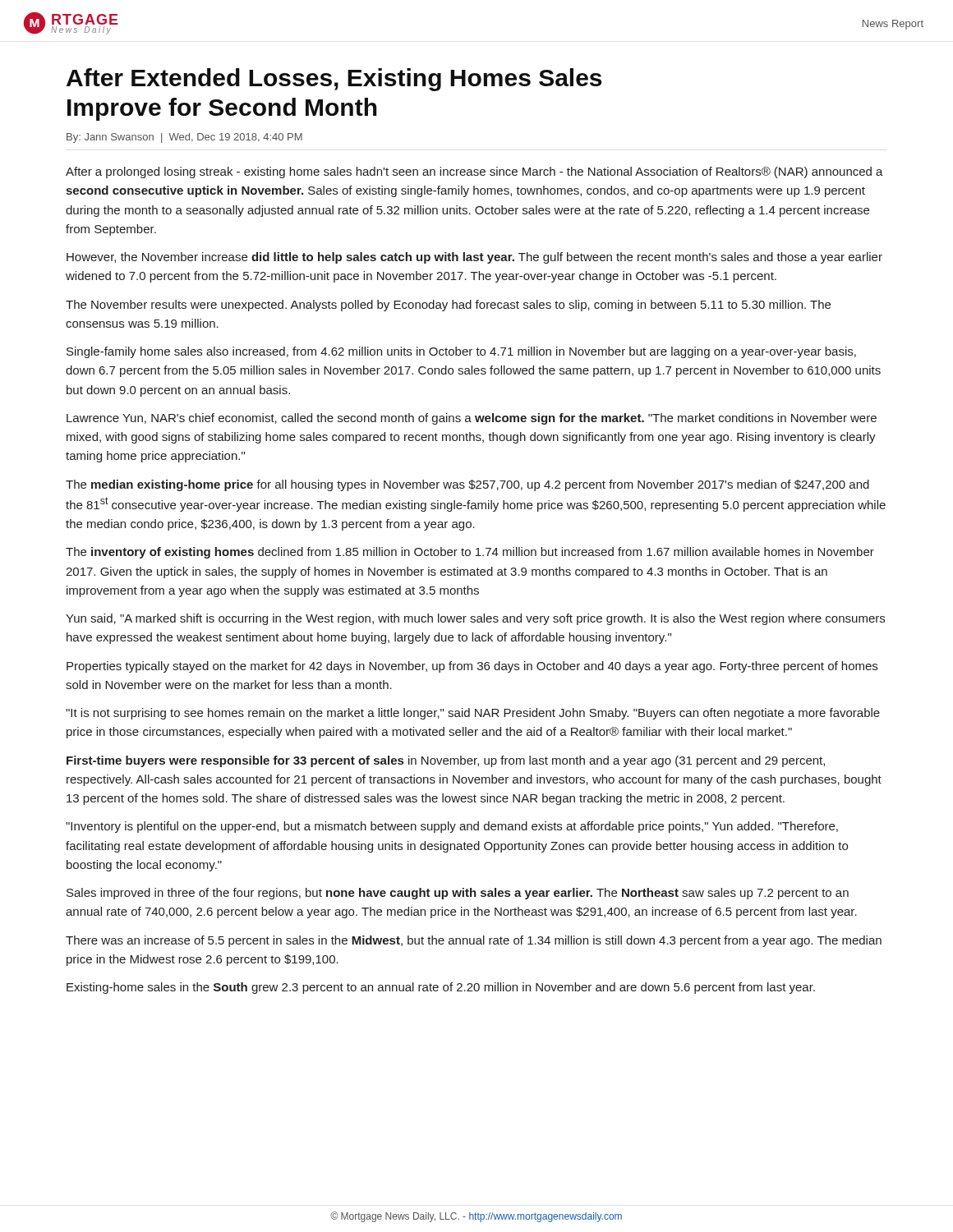
Task: Locate the passage starting "Existing-home sales in the"
Action: click(x=441, y=987)
